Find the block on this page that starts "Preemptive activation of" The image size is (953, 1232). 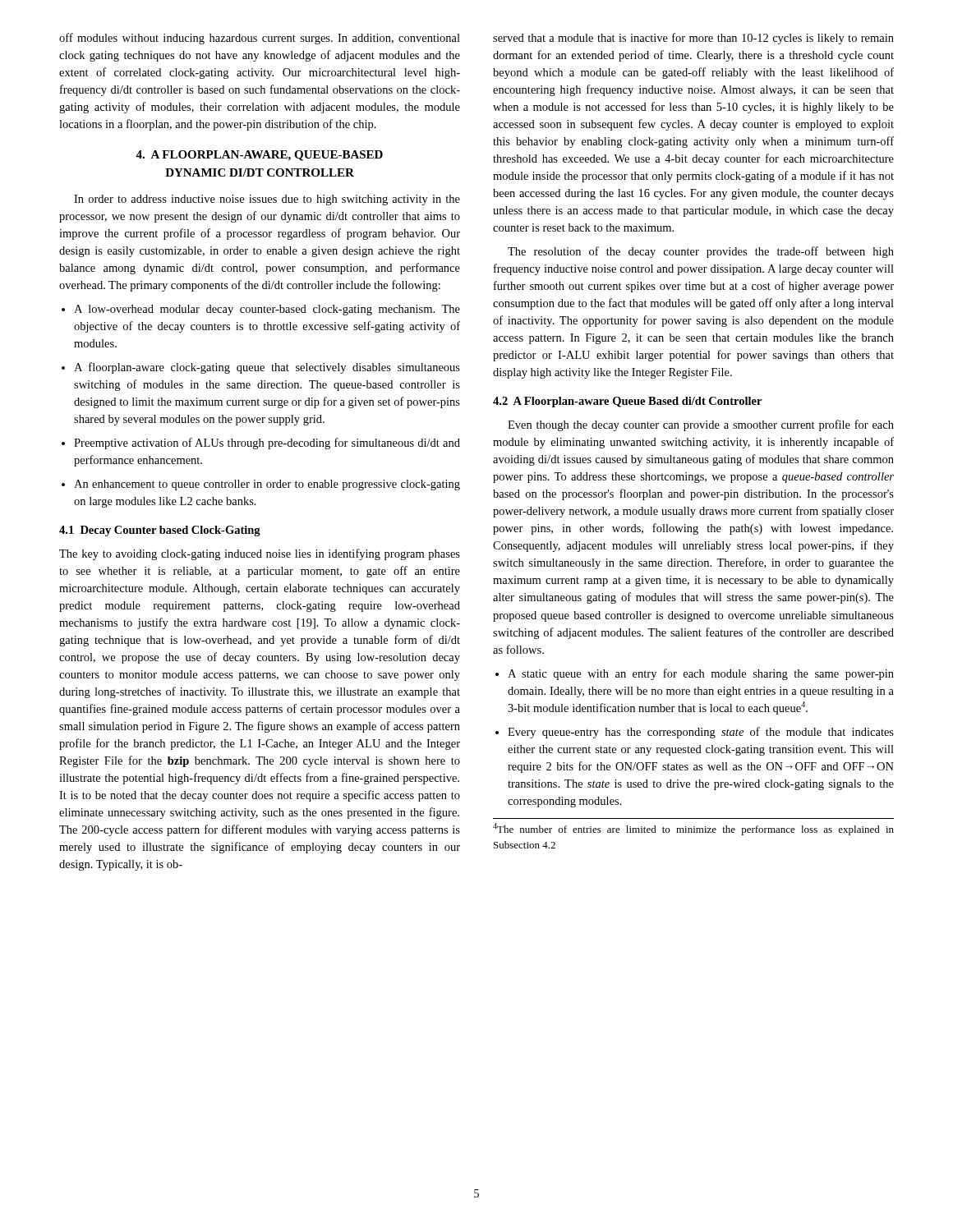click(267, 451)
